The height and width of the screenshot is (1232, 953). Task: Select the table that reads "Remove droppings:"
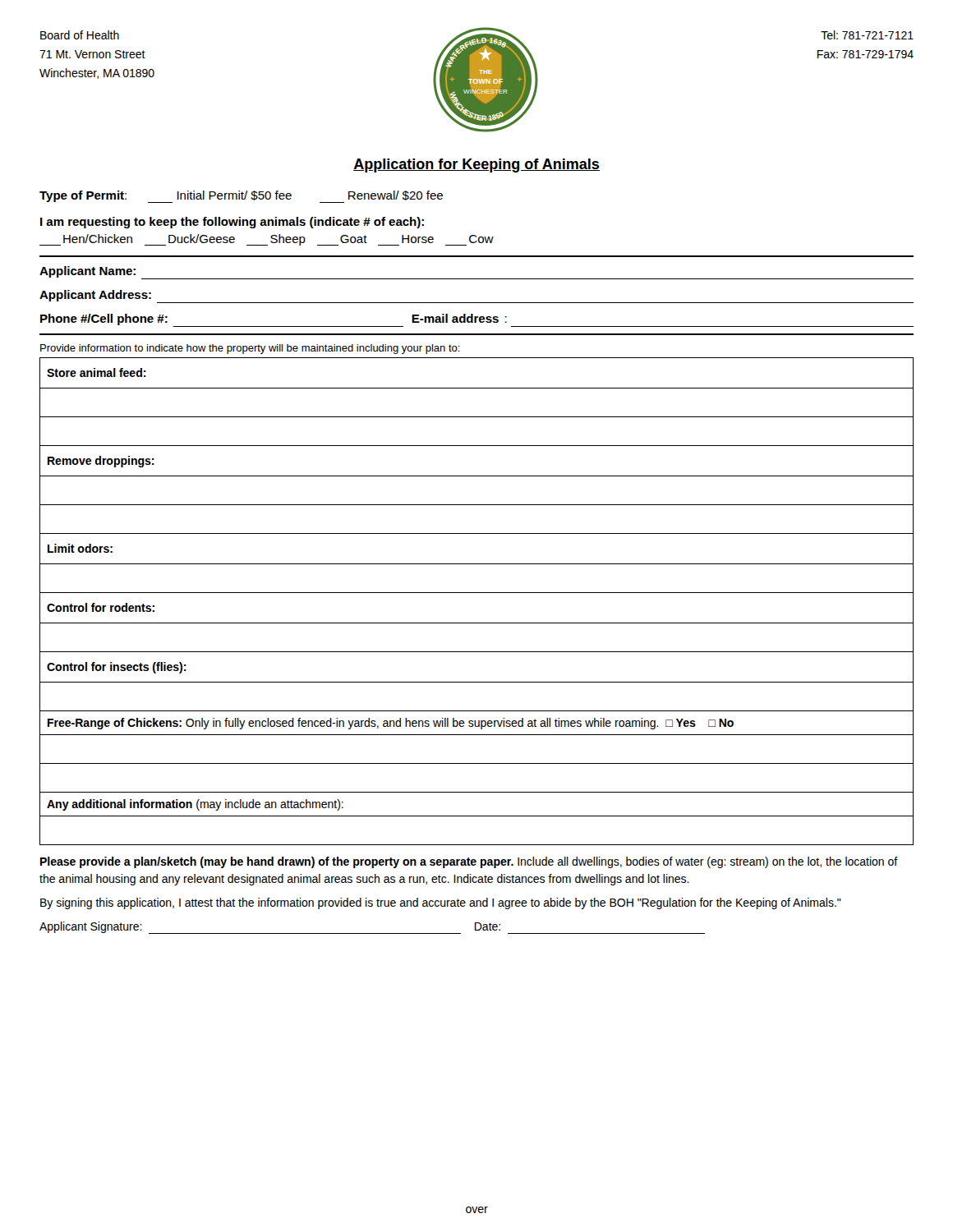[x=476, y=601]
